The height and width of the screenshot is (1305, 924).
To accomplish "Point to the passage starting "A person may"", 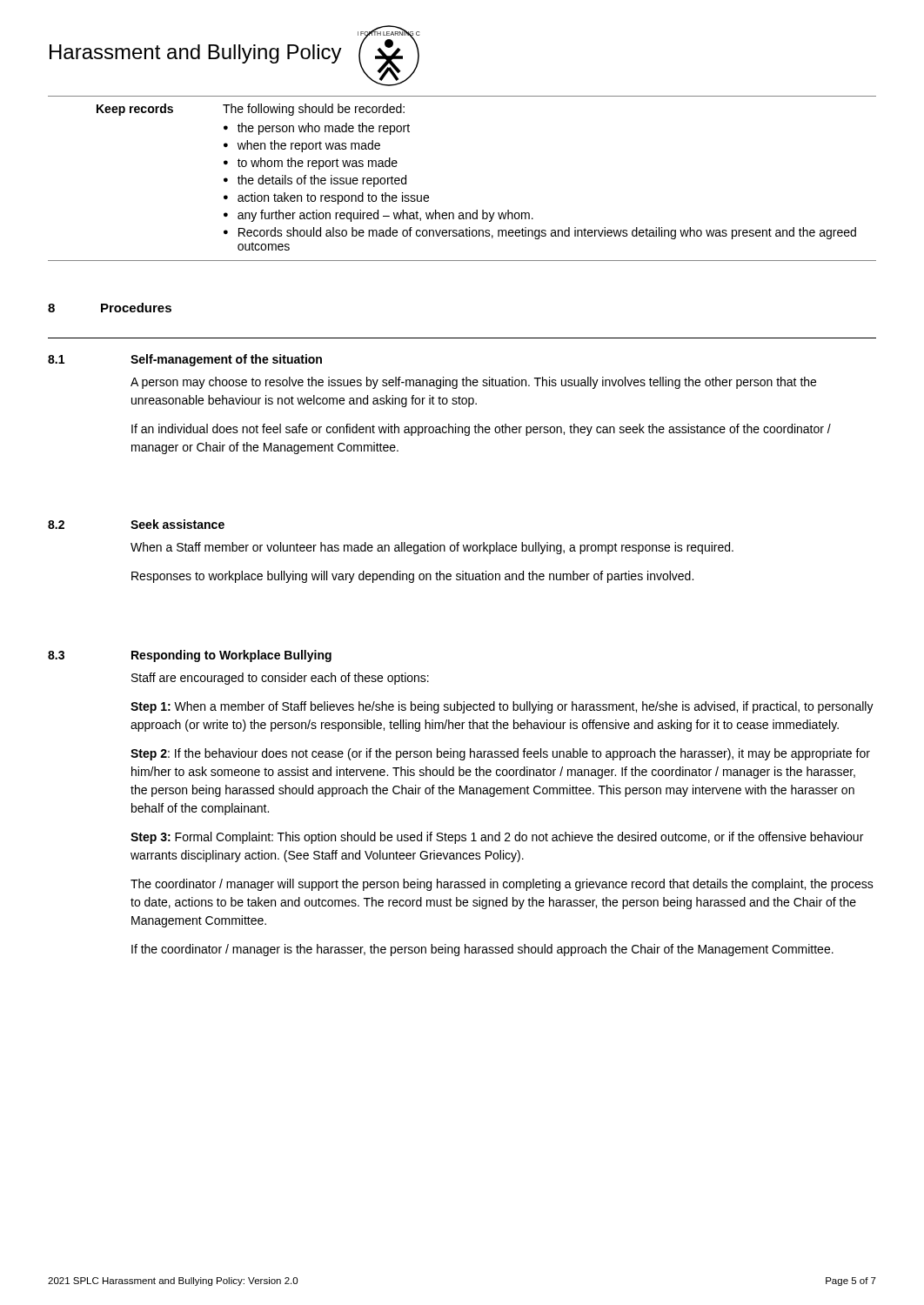I will pos(474,391).
